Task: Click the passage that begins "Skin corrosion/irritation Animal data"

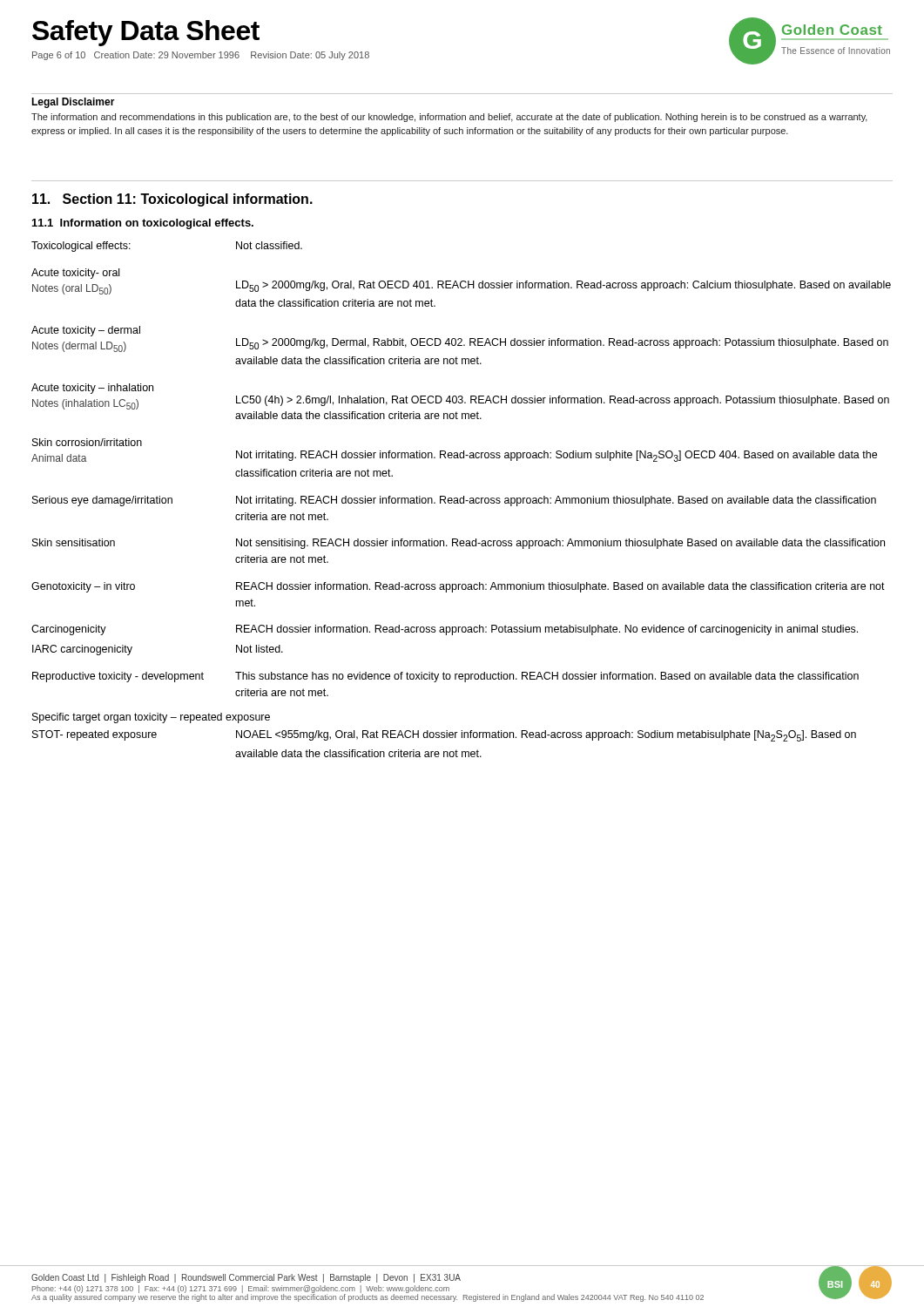Action: [462, 458]
